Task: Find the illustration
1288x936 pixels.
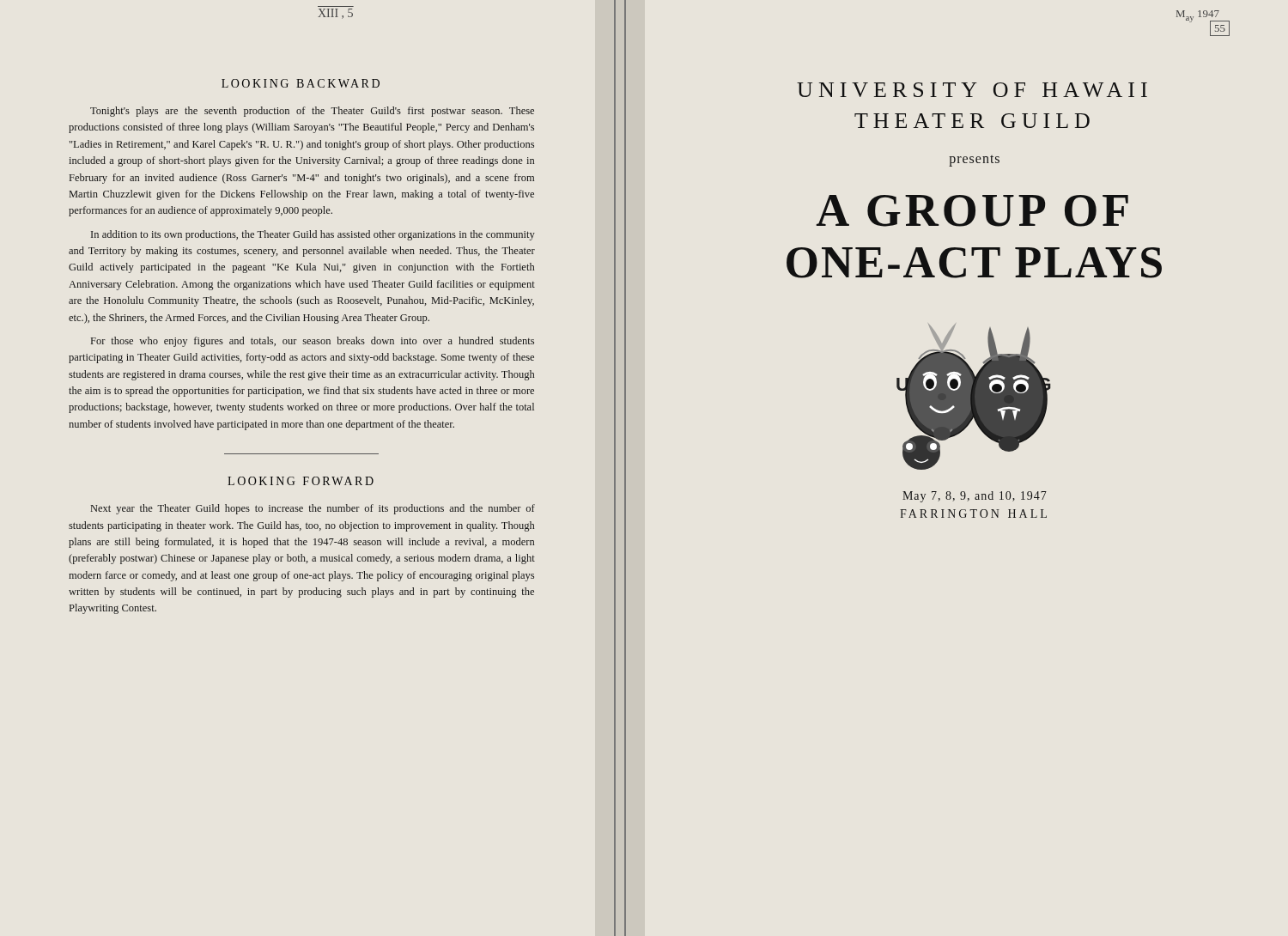Action: [x=975, y=394]
